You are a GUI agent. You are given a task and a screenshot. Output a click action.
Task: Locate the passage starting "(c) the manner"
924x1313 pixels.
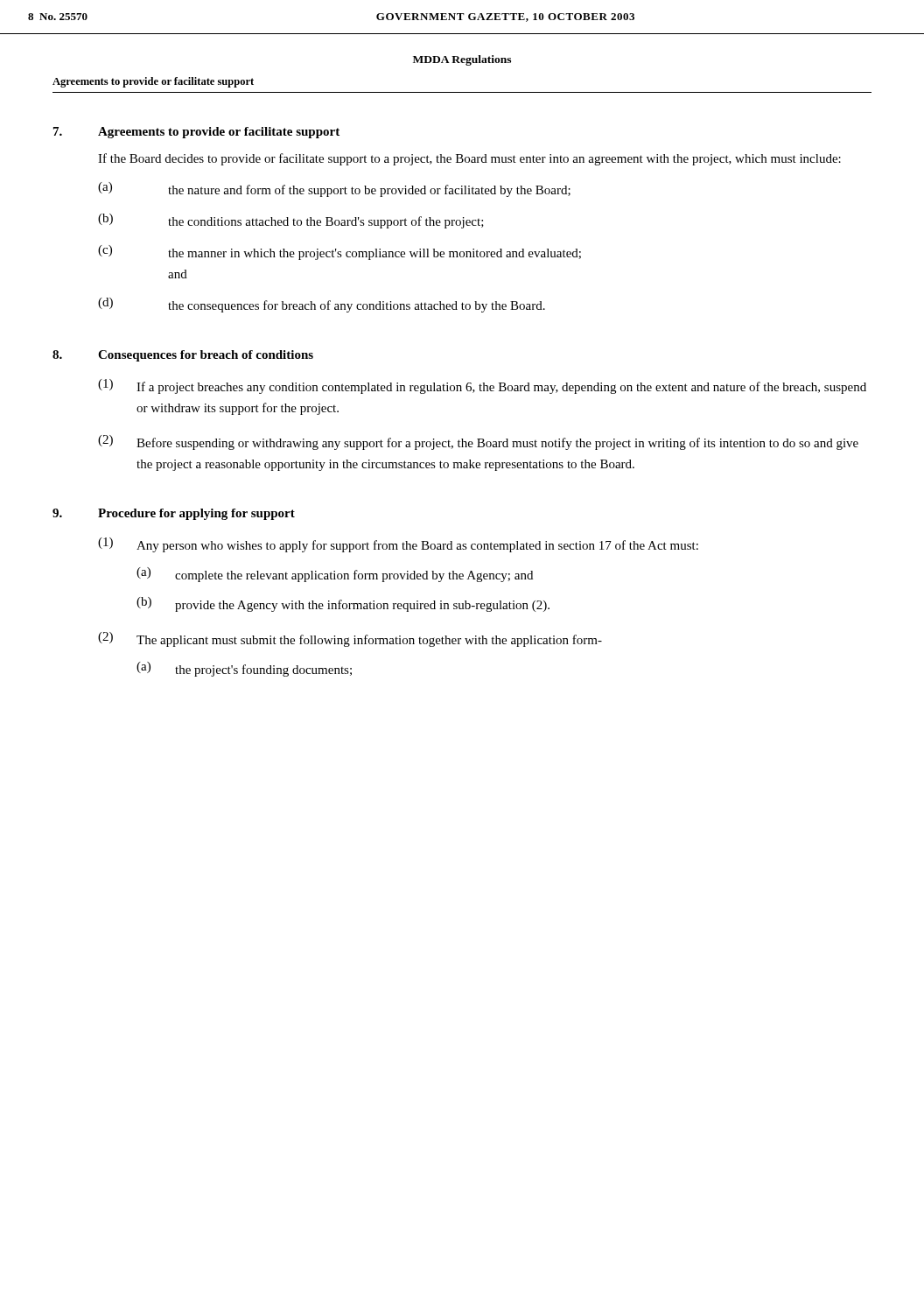[x=485, y=264]
